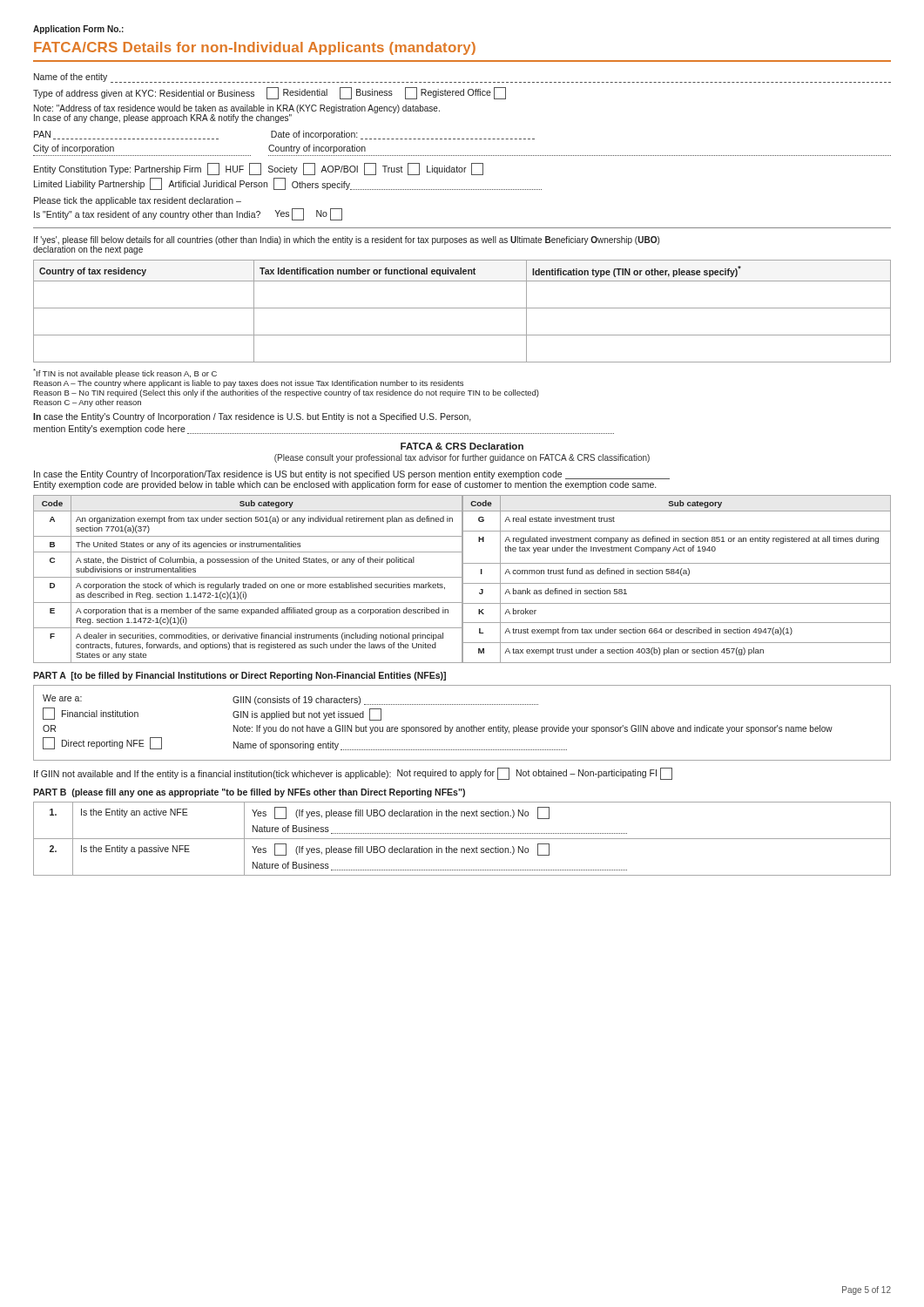
Task: Where is the passage that starts "In case the Entity's Country of"?
Action: pyautogui.click(x=323, y=423)
